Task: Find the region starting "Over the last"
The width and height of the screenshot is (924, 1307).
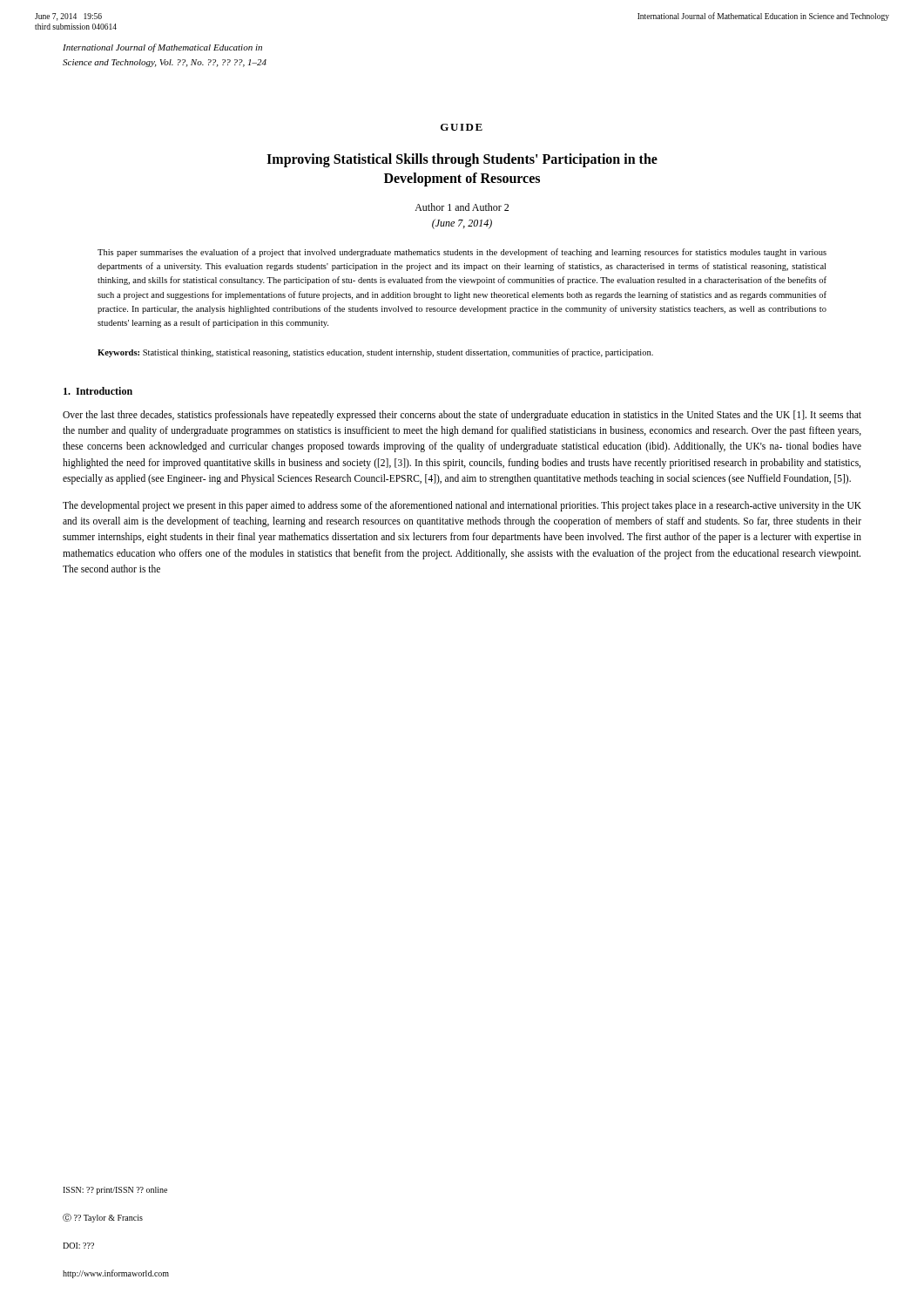Action: tap(462, 446)
